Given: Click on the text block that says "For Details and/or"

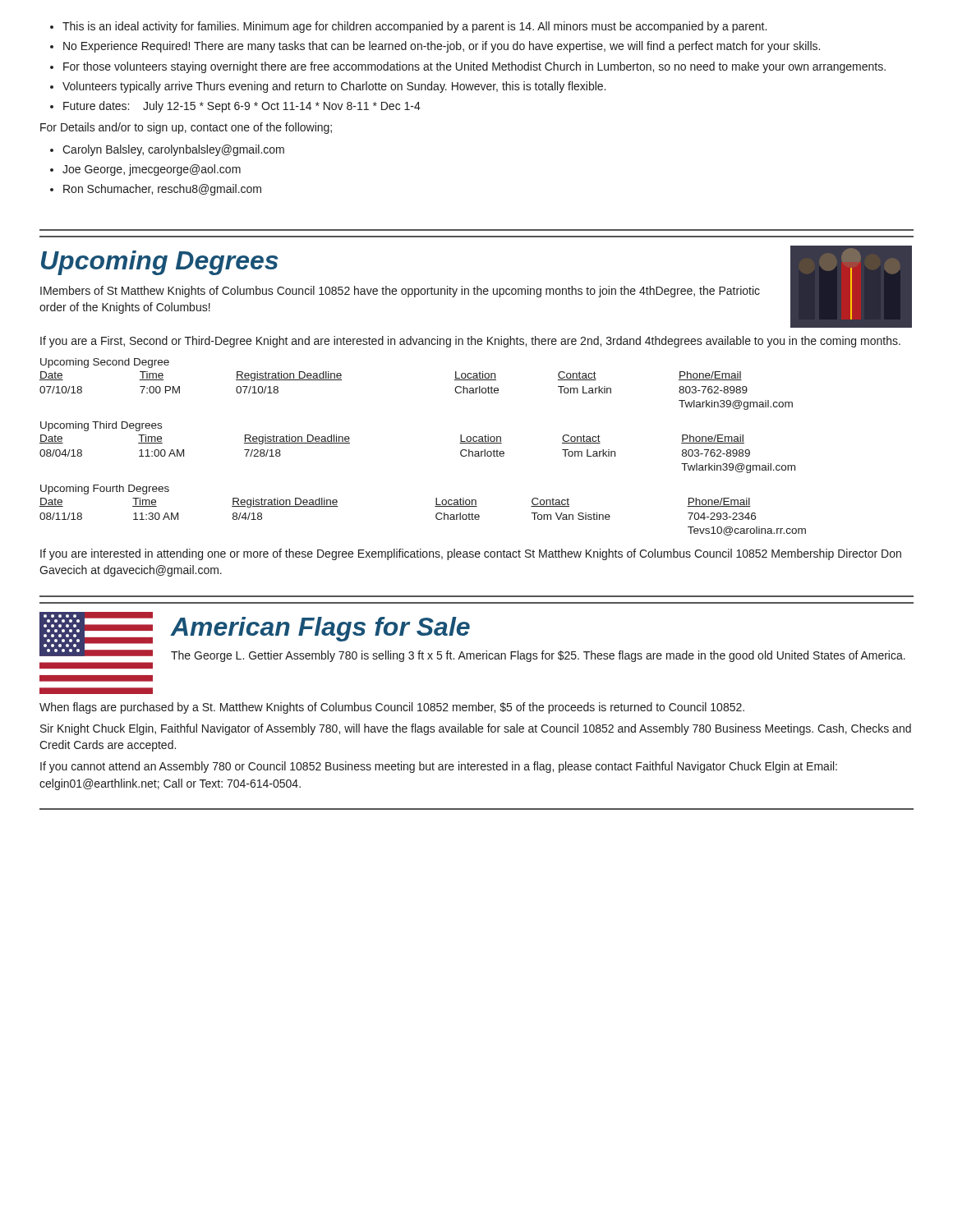Looking at the screenshot, I should [186, 128].
